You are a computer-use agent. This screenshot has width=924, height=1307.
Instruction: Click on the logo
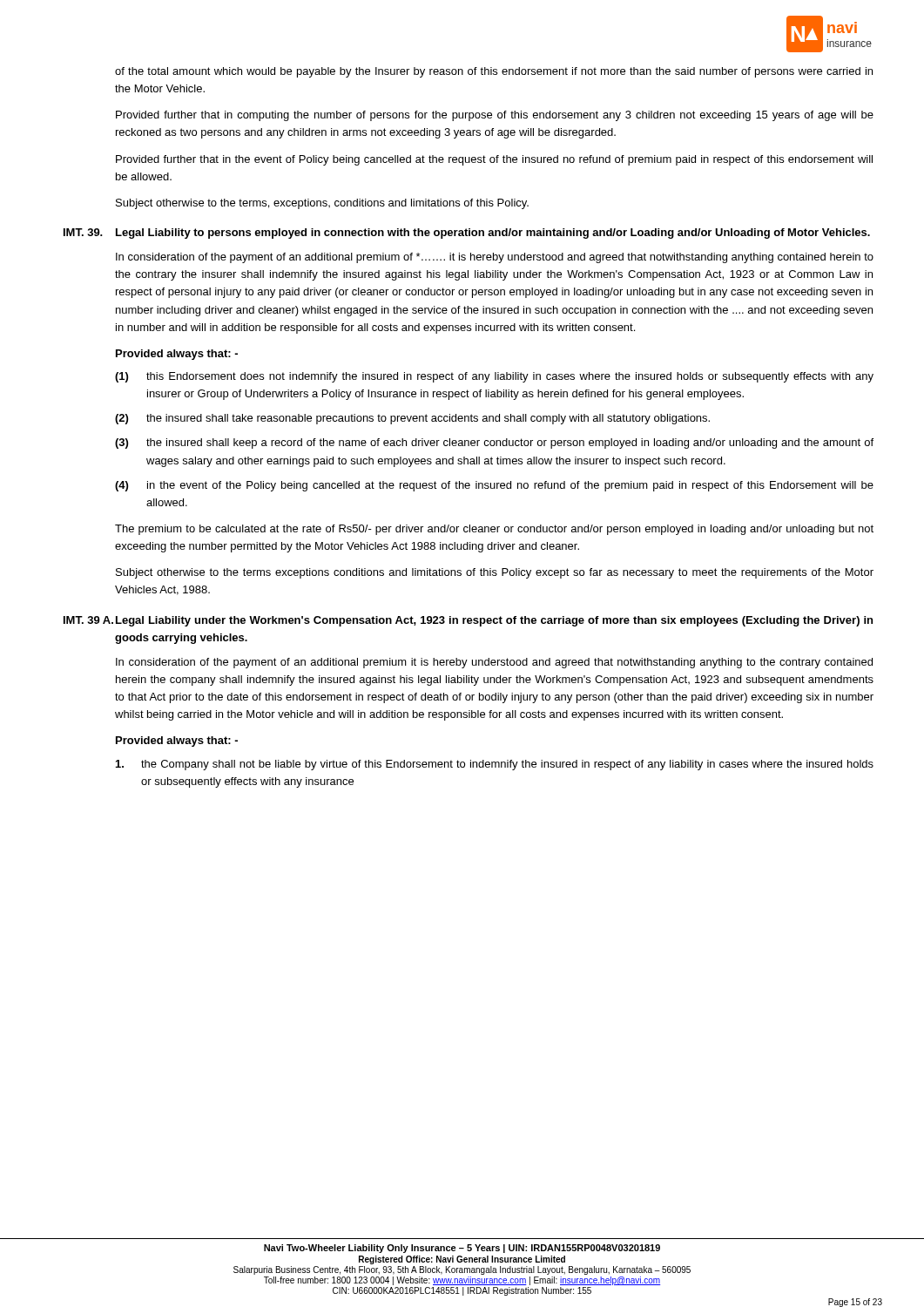pyautogui.click(x=834, y=36)
